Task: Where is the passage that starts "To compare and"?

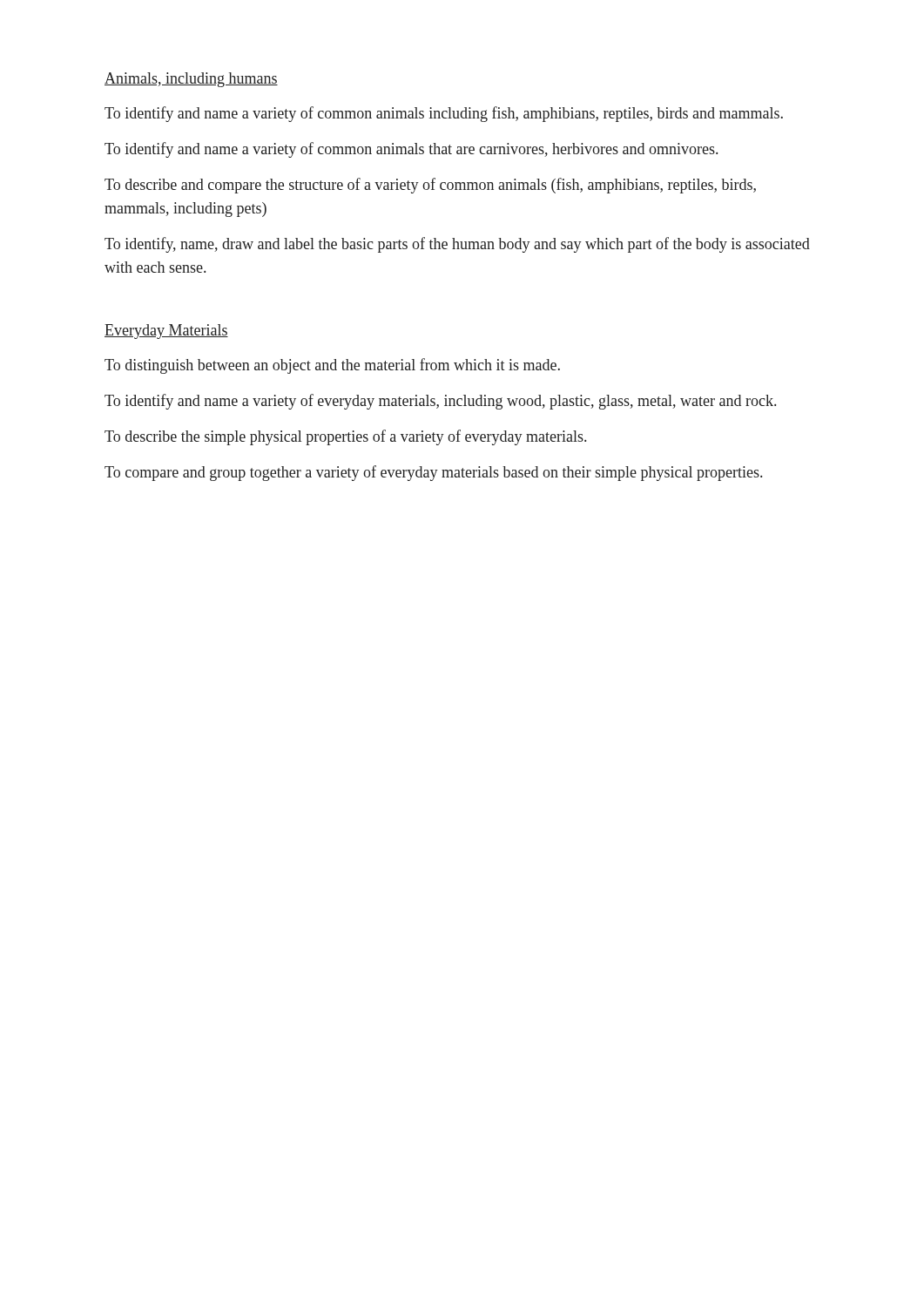Action: coord(434,472)
